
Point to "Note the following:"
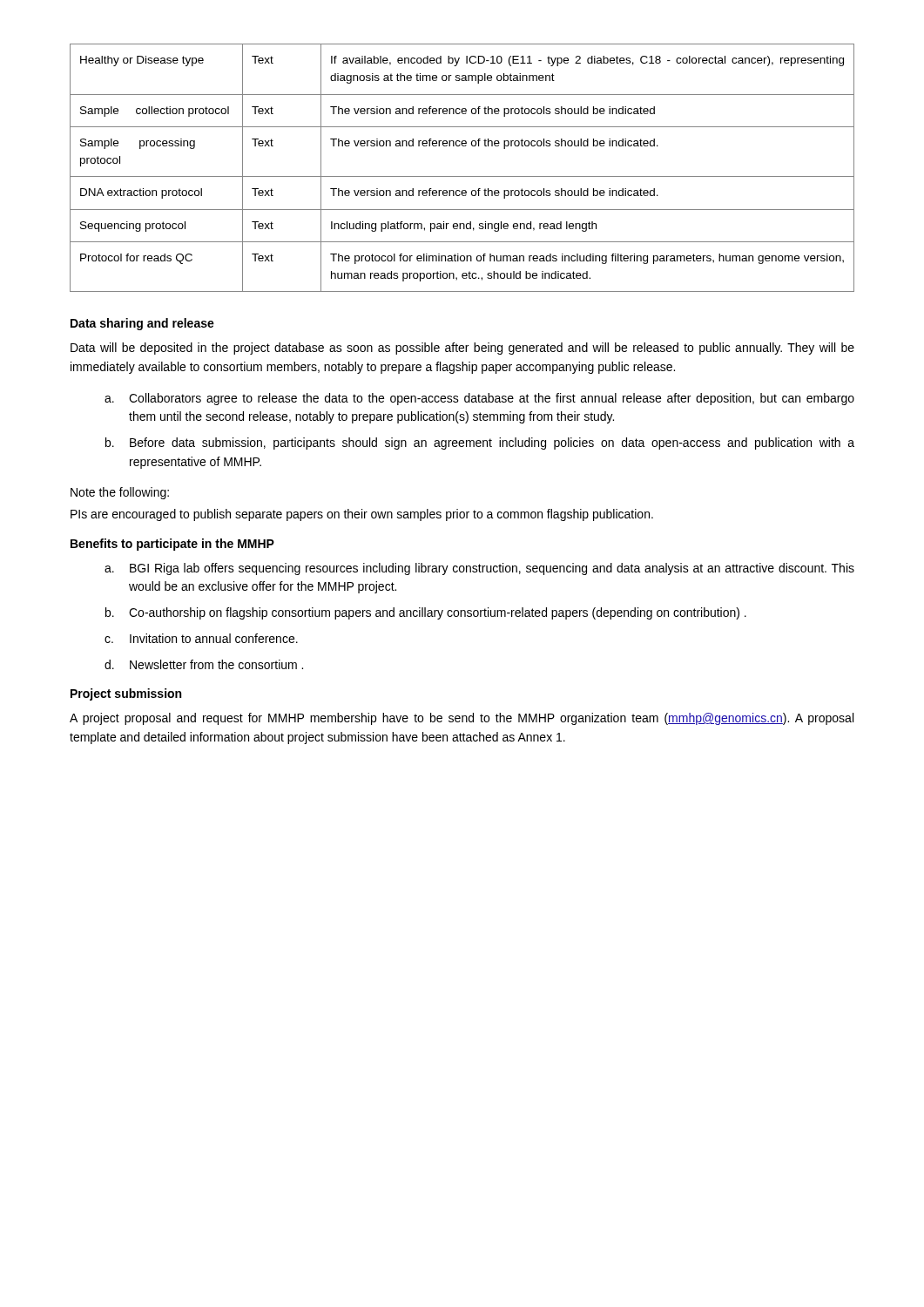click(120, 493)
